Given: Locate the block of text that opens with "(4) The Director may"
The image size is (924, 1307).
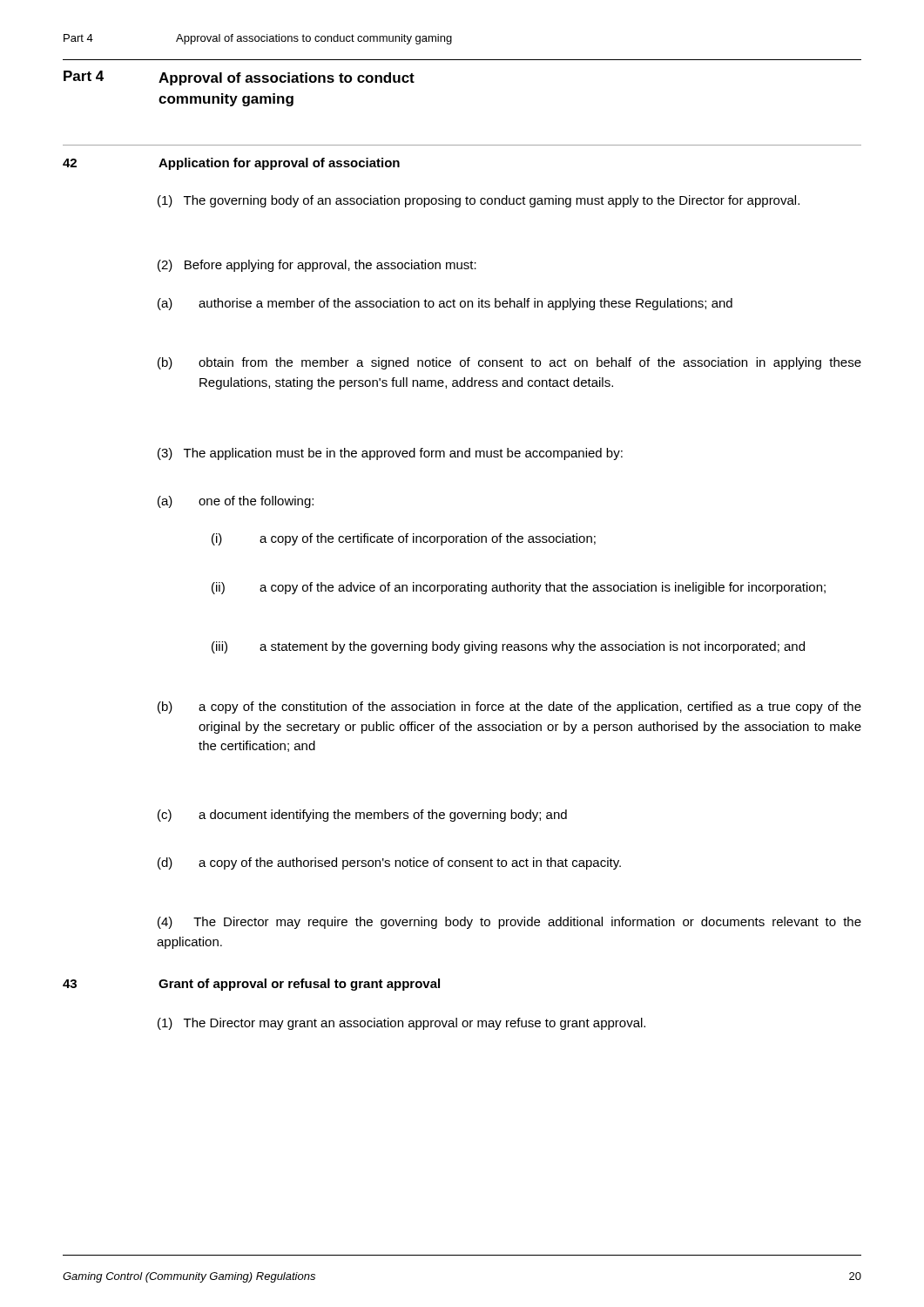Looking at the screenshot, I should coord(509,931).
